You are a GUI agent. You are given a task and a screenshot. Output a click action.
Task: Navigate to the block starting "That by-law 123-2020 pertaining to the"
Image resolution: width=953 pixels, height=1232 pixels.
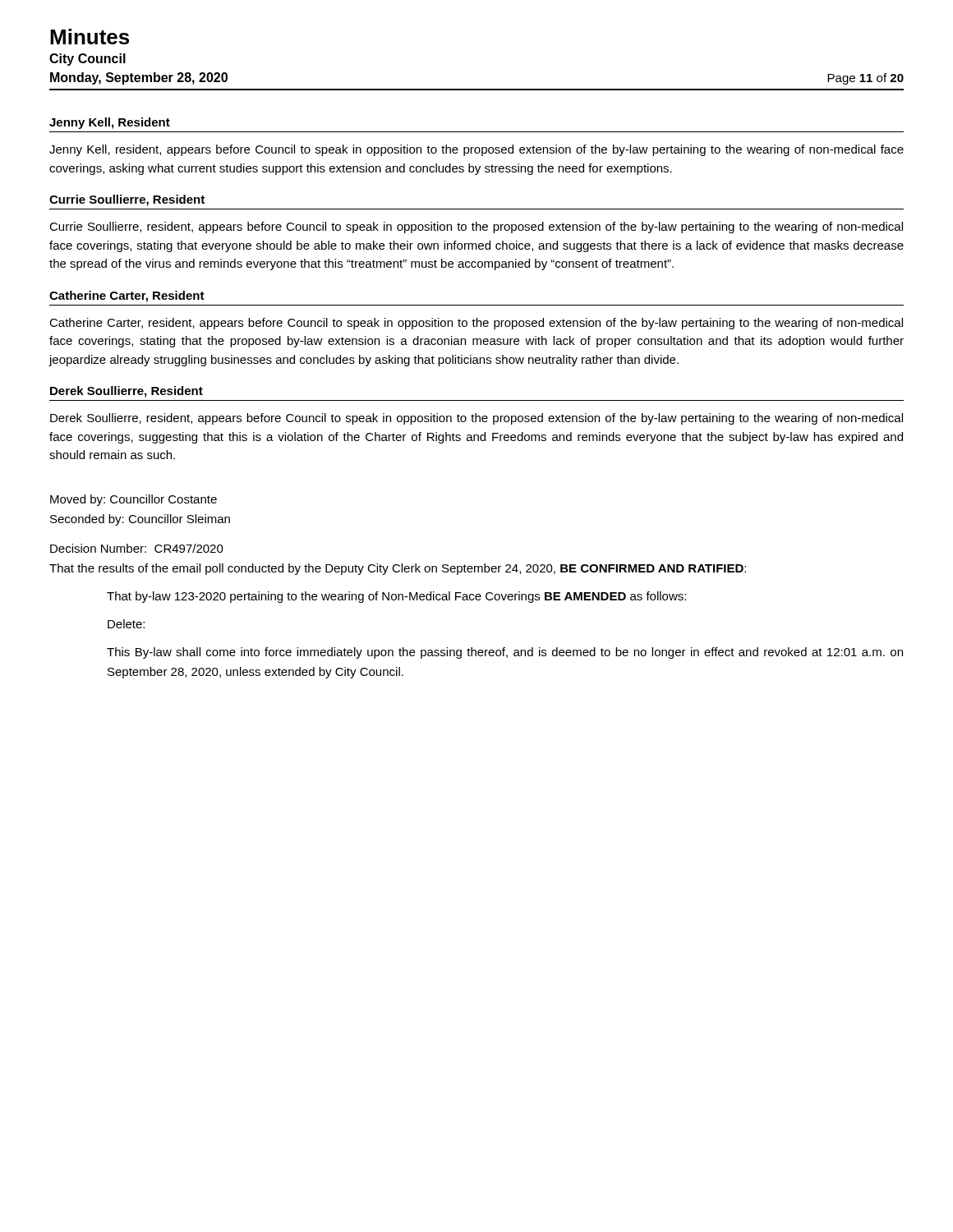click(x=397, y=595)
